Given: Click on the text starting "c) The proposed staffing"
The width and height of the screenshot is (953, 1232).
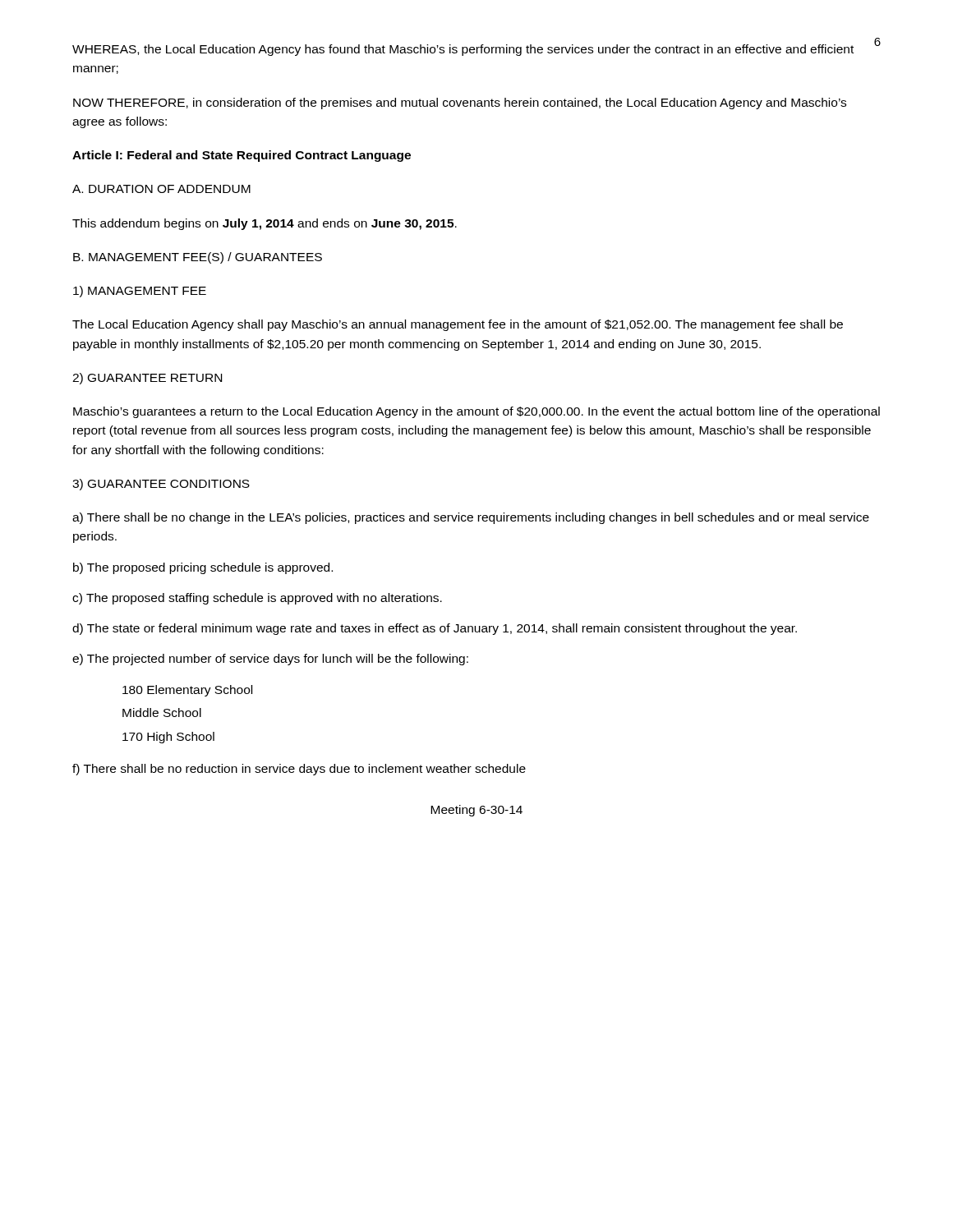Looking at the screenshot, I should point(258,597).
